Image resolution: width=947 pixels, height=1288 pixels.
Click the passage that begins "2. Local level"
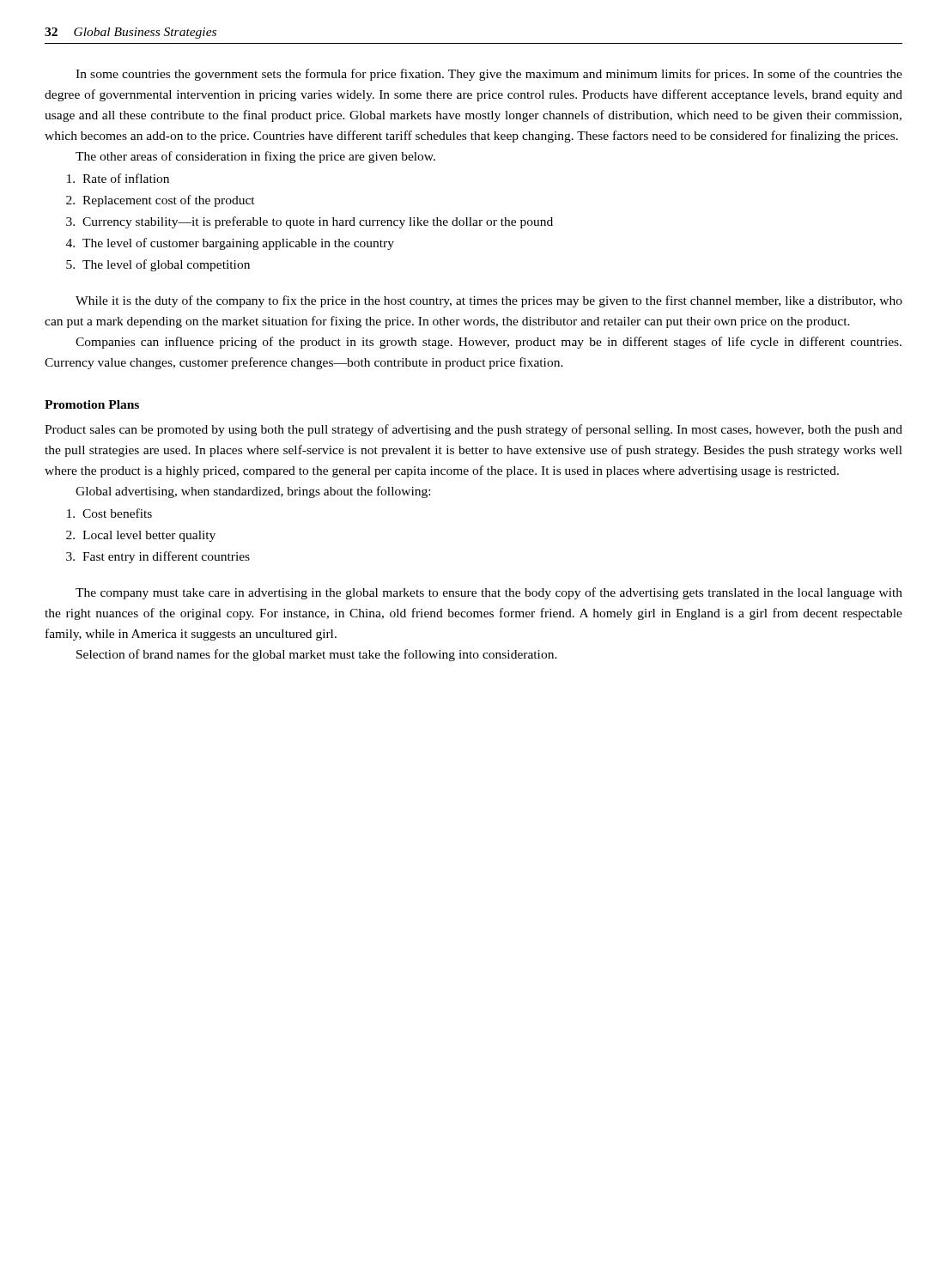141,536
